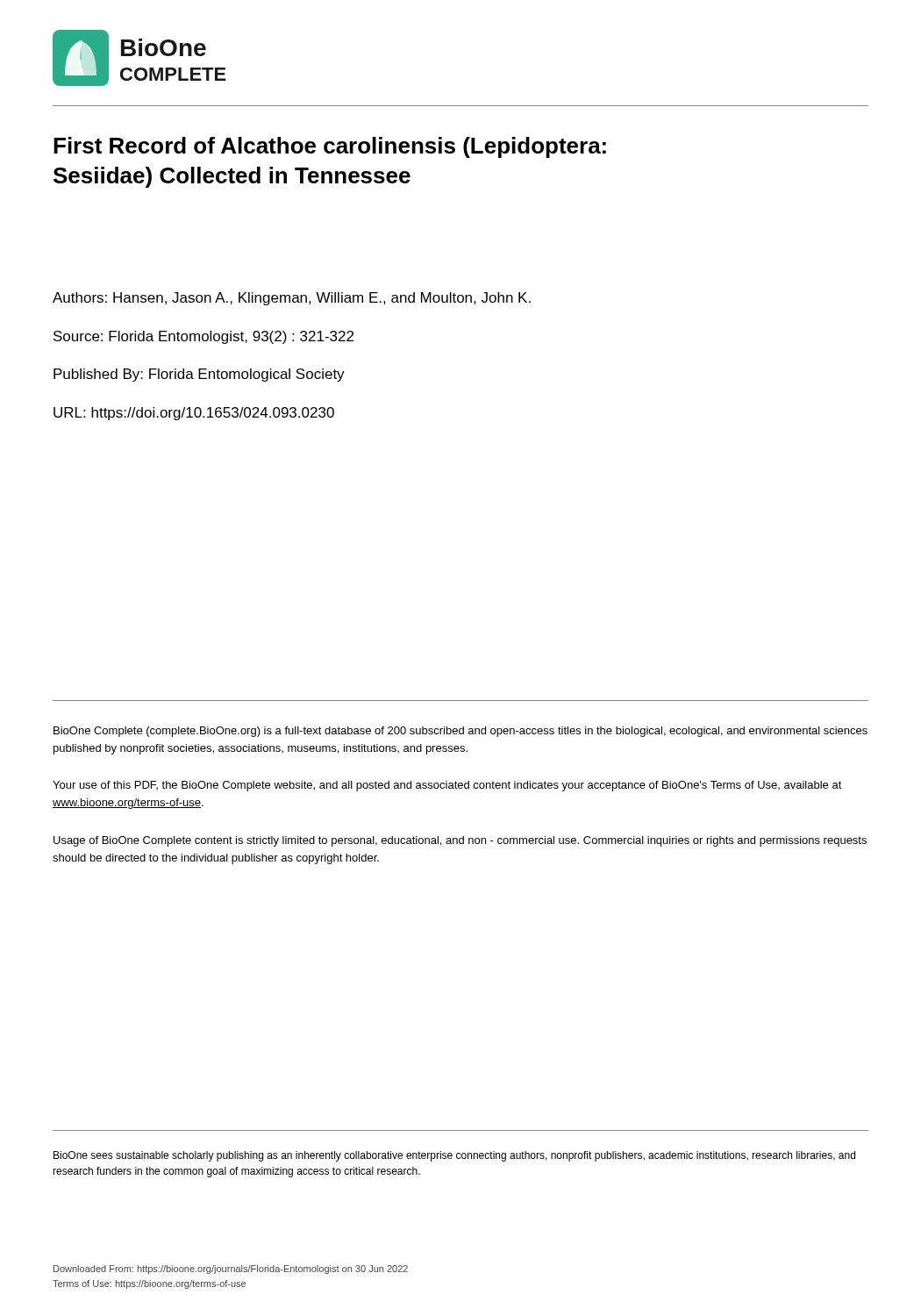Locate the element starting "BioOne Complete (complete.BioOne.org) is a"
Image resolution: width=921 pixels, height=1316 pixels.
coord(460,740)
